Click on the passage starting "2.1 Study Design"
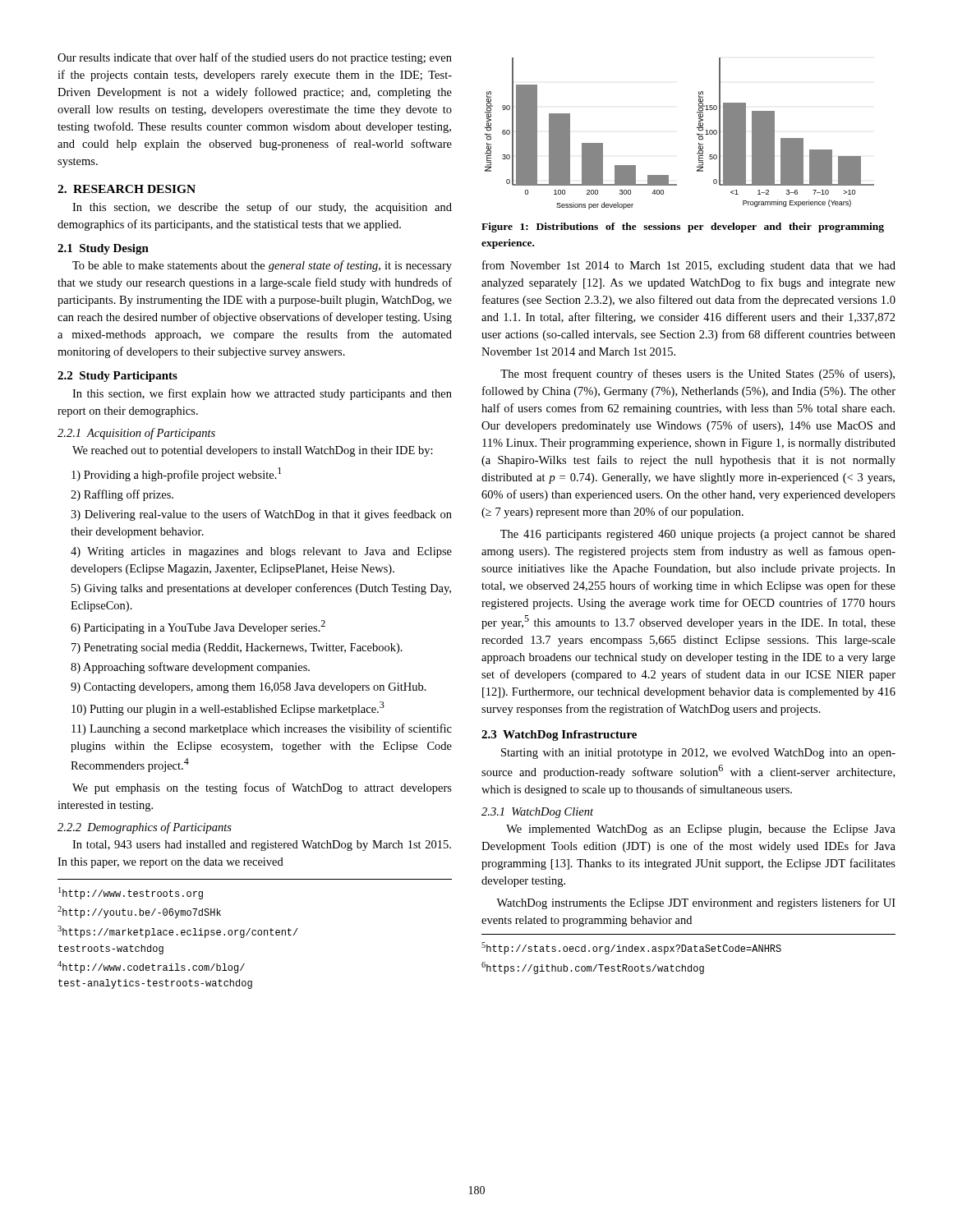The height and width of the screenshot is (1232, 953). point(103,248)
